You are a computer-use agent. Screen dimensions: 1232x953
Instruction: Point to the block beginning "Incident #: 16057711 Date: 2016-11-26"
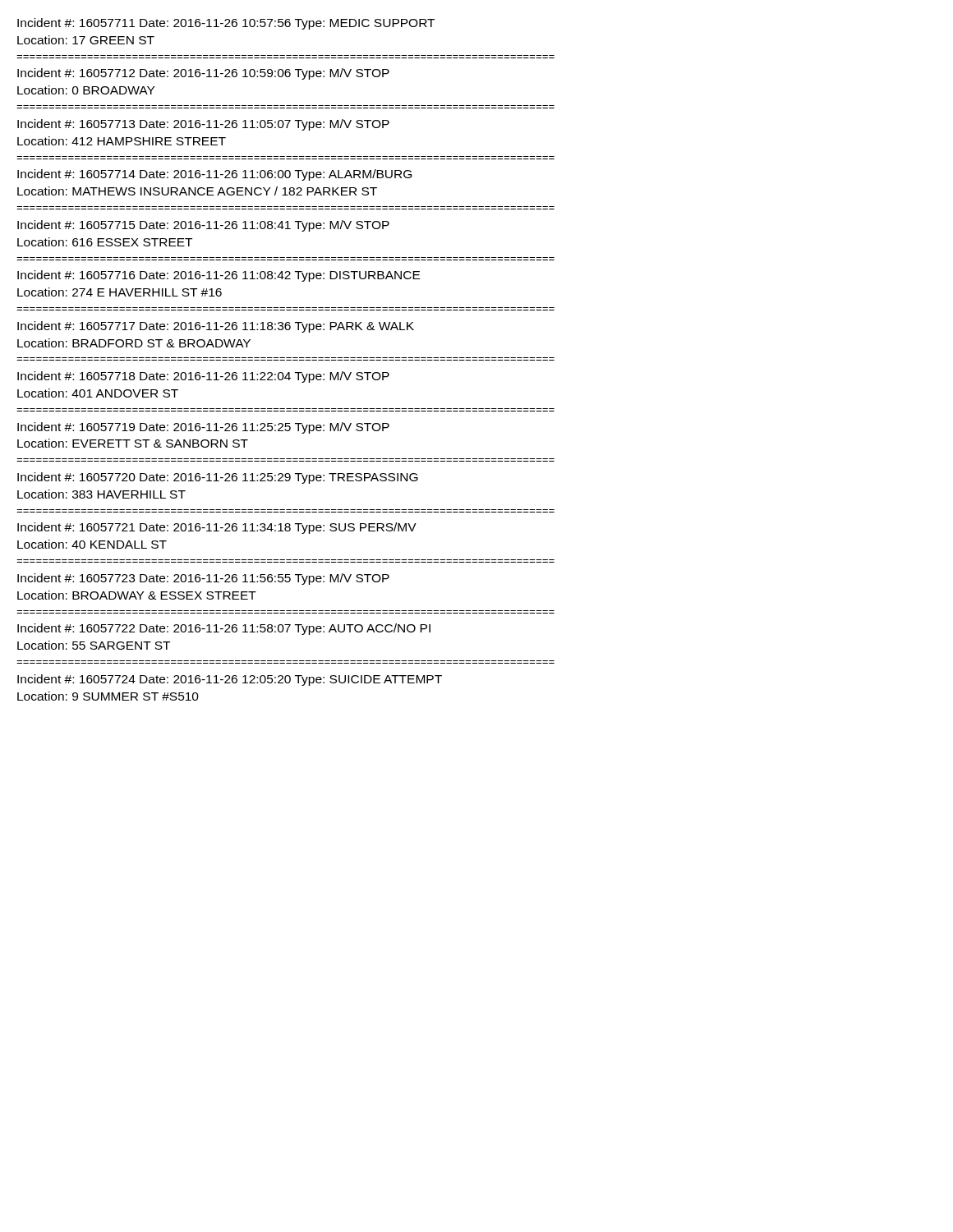click(226, 24)
